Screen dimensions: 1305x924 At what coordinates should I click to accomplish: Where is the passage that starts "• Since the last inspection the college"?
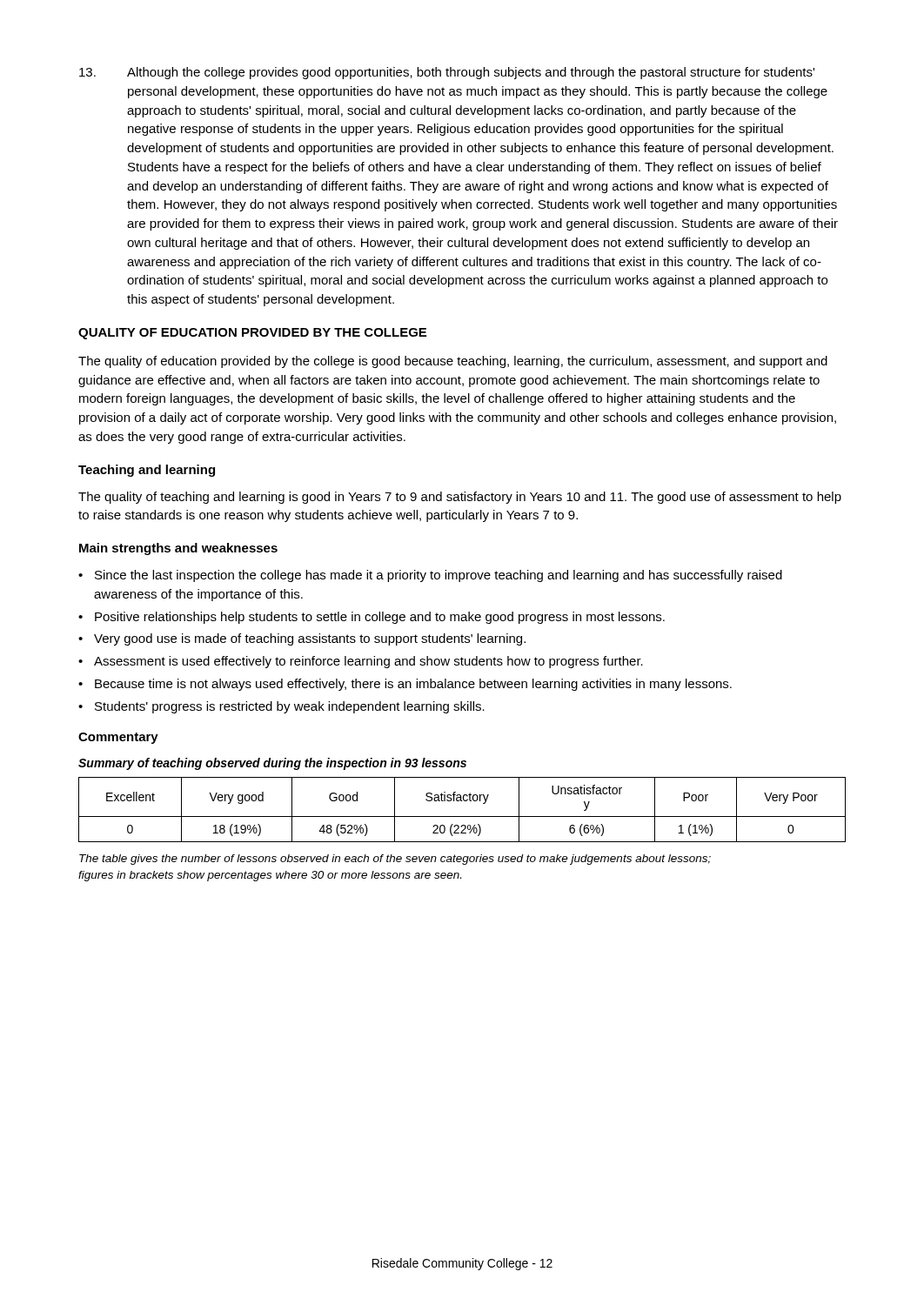(x=462, y=584)
